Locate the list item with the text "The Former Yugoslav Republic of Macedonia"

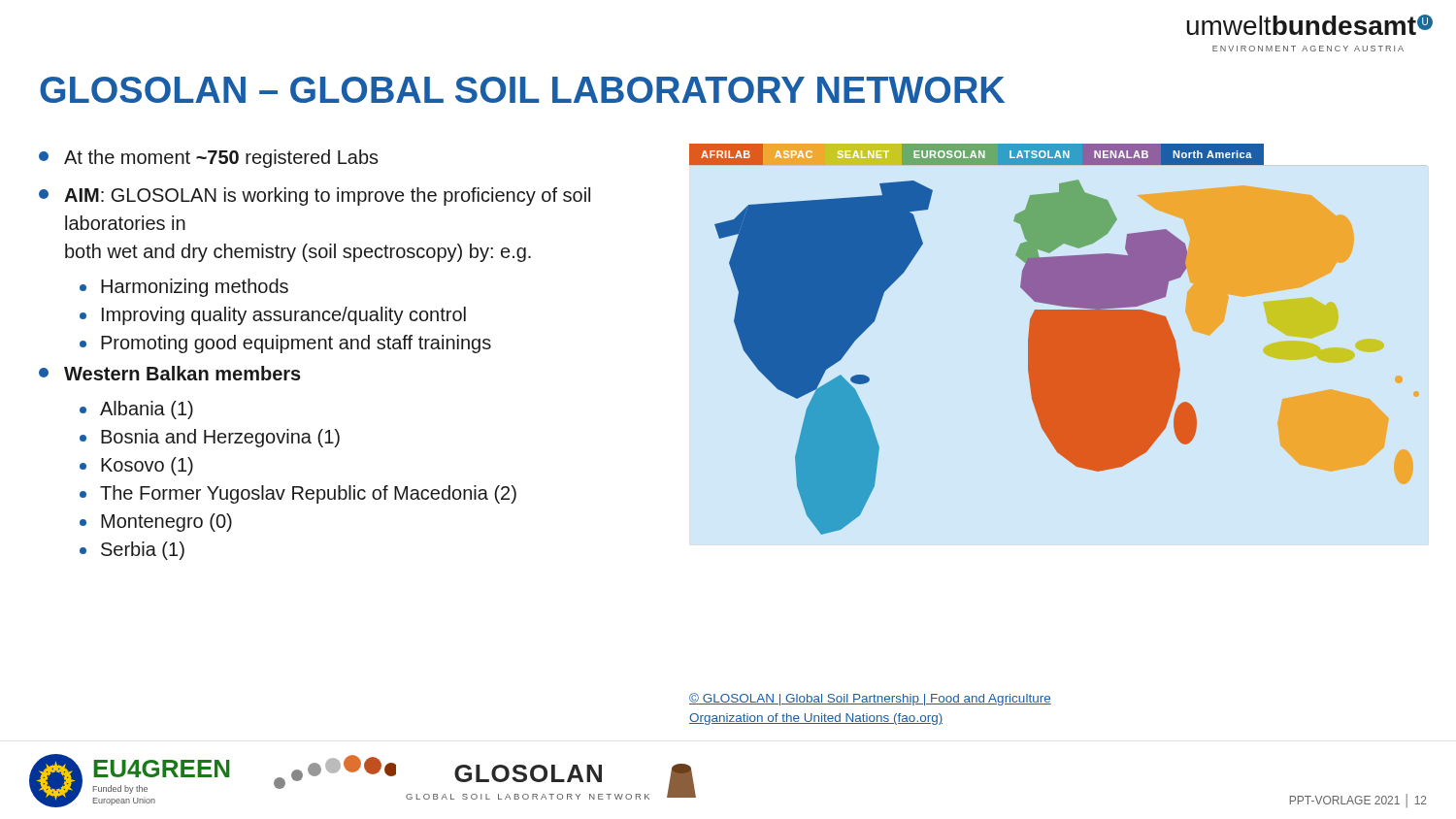298,493
